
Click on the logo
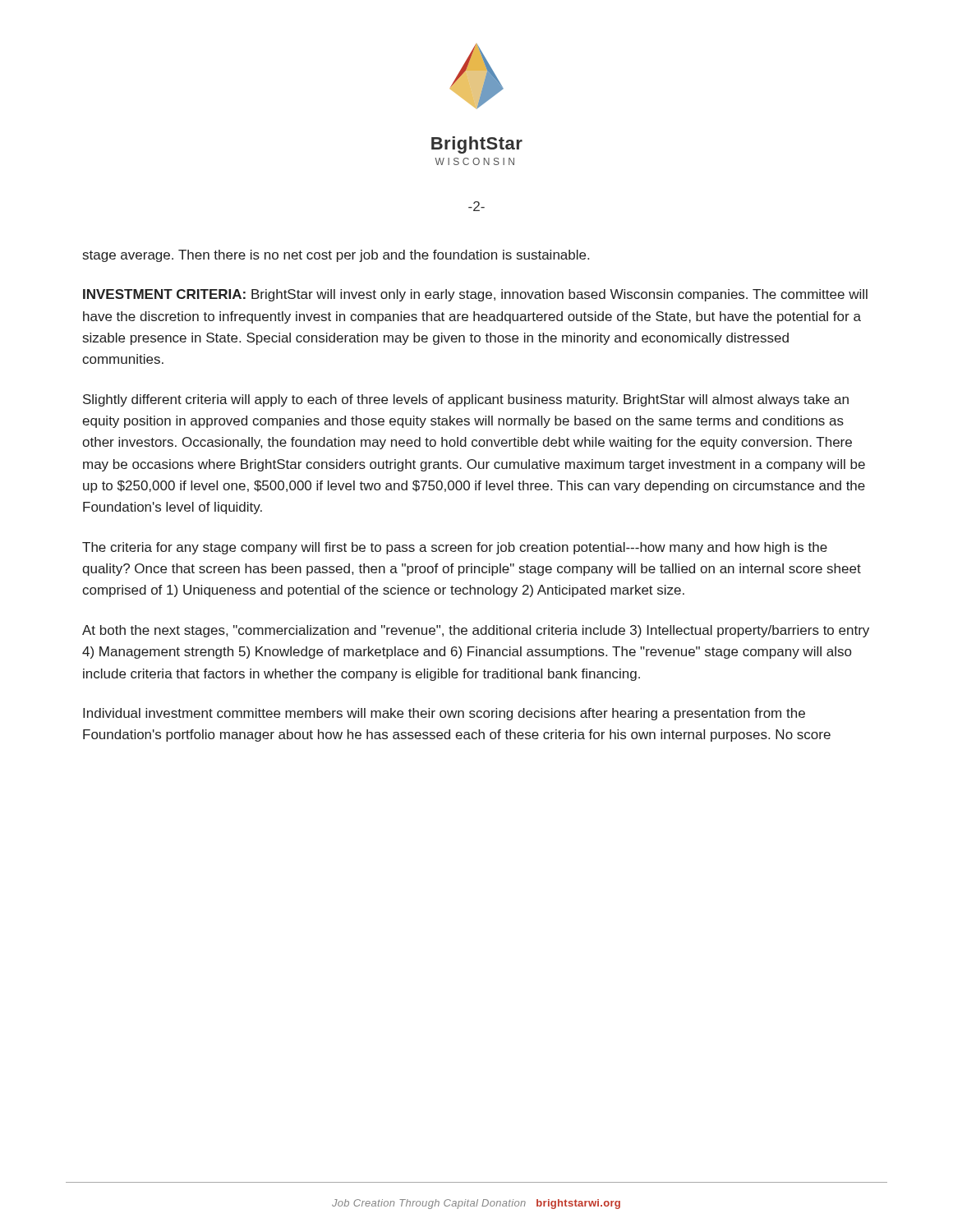coord(476,88)
